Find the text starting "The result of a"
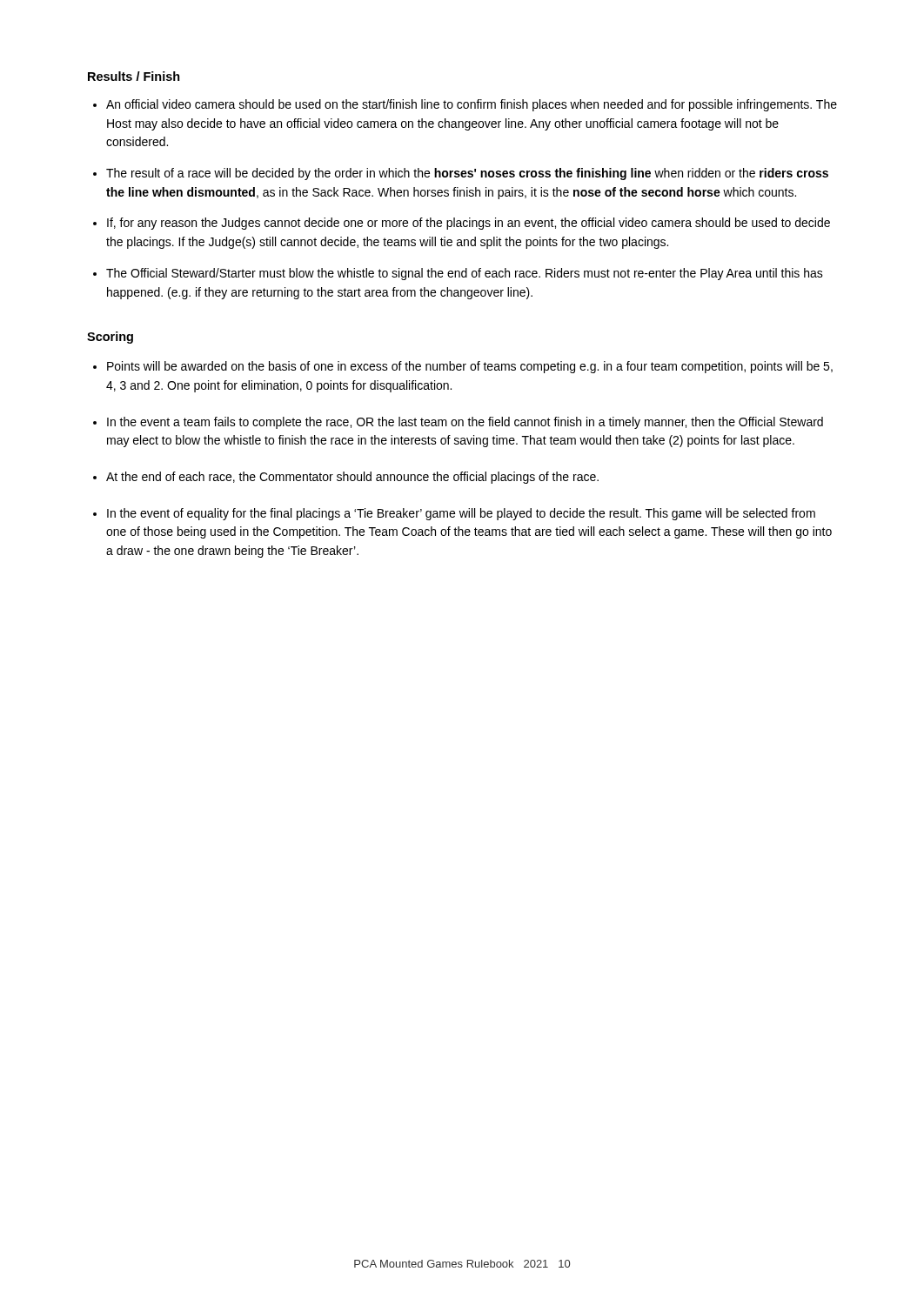 (467, 183)
